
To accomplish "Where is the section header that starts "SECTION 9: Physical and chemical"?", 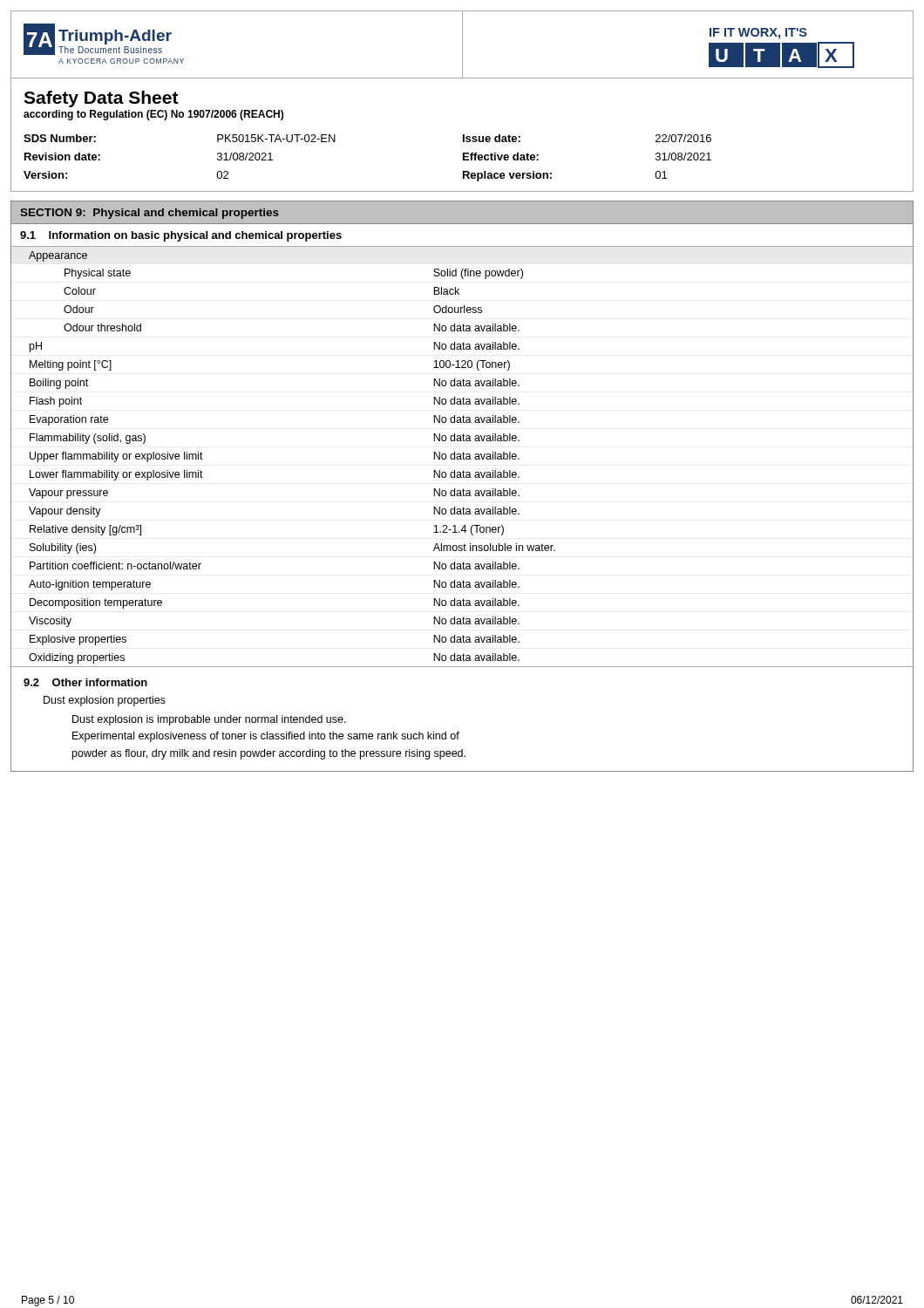I will point(150,212).
